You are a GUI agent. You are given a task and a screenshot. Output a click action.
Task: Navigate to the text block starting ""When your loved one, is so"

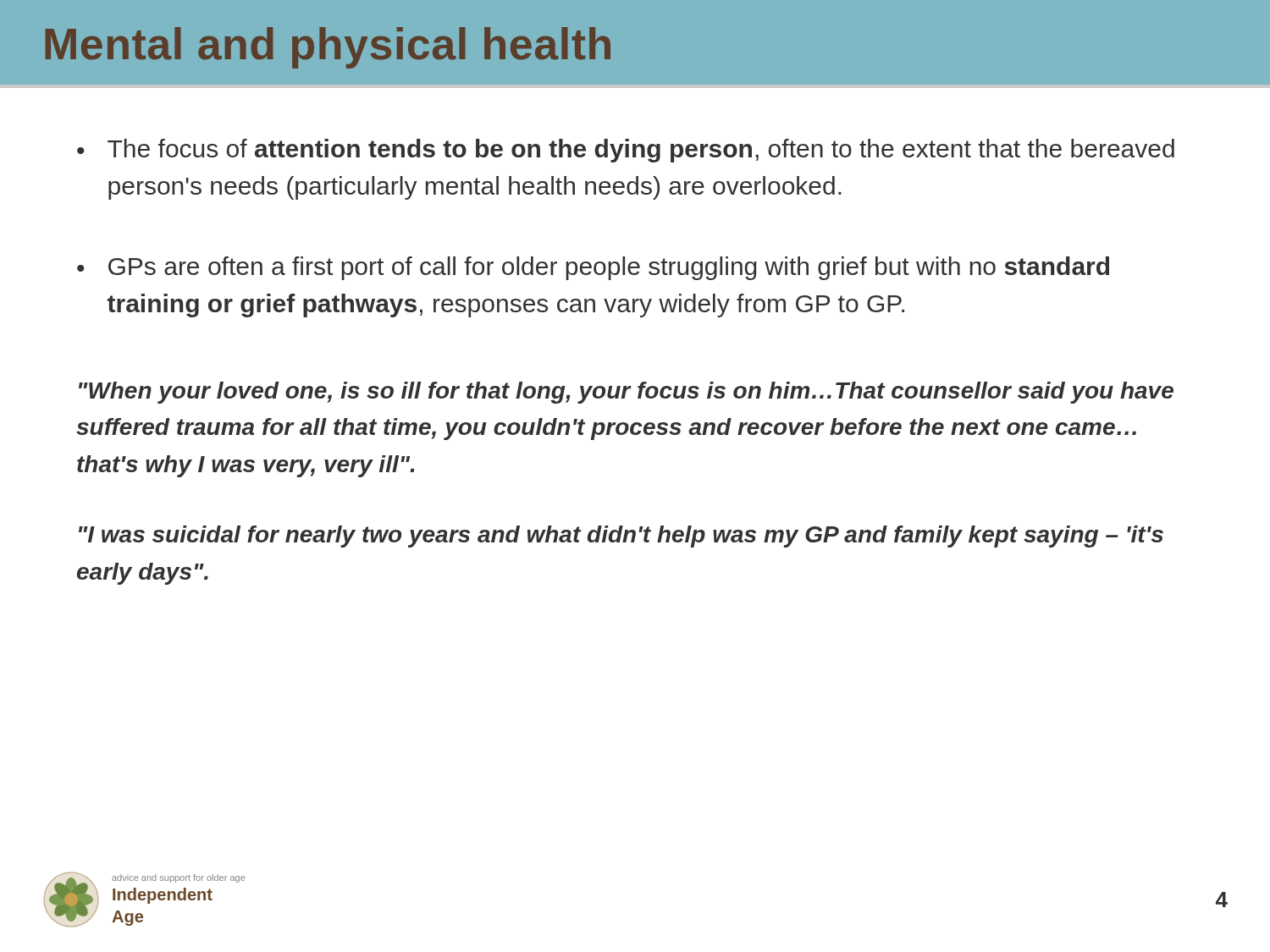coord(635,427)
